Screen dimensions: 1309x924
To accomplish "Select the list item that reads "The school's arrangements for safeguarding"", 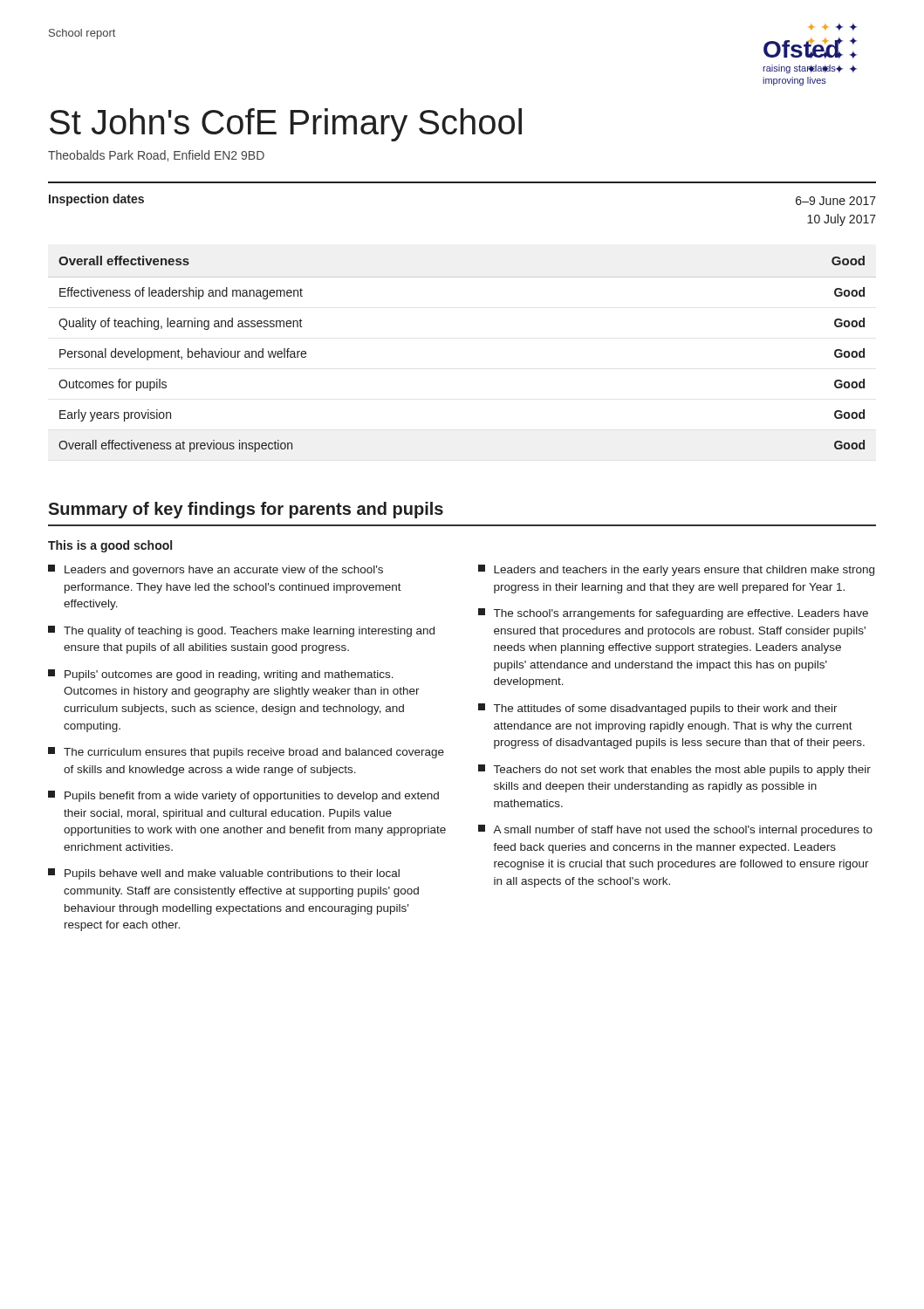I will 677,648.
